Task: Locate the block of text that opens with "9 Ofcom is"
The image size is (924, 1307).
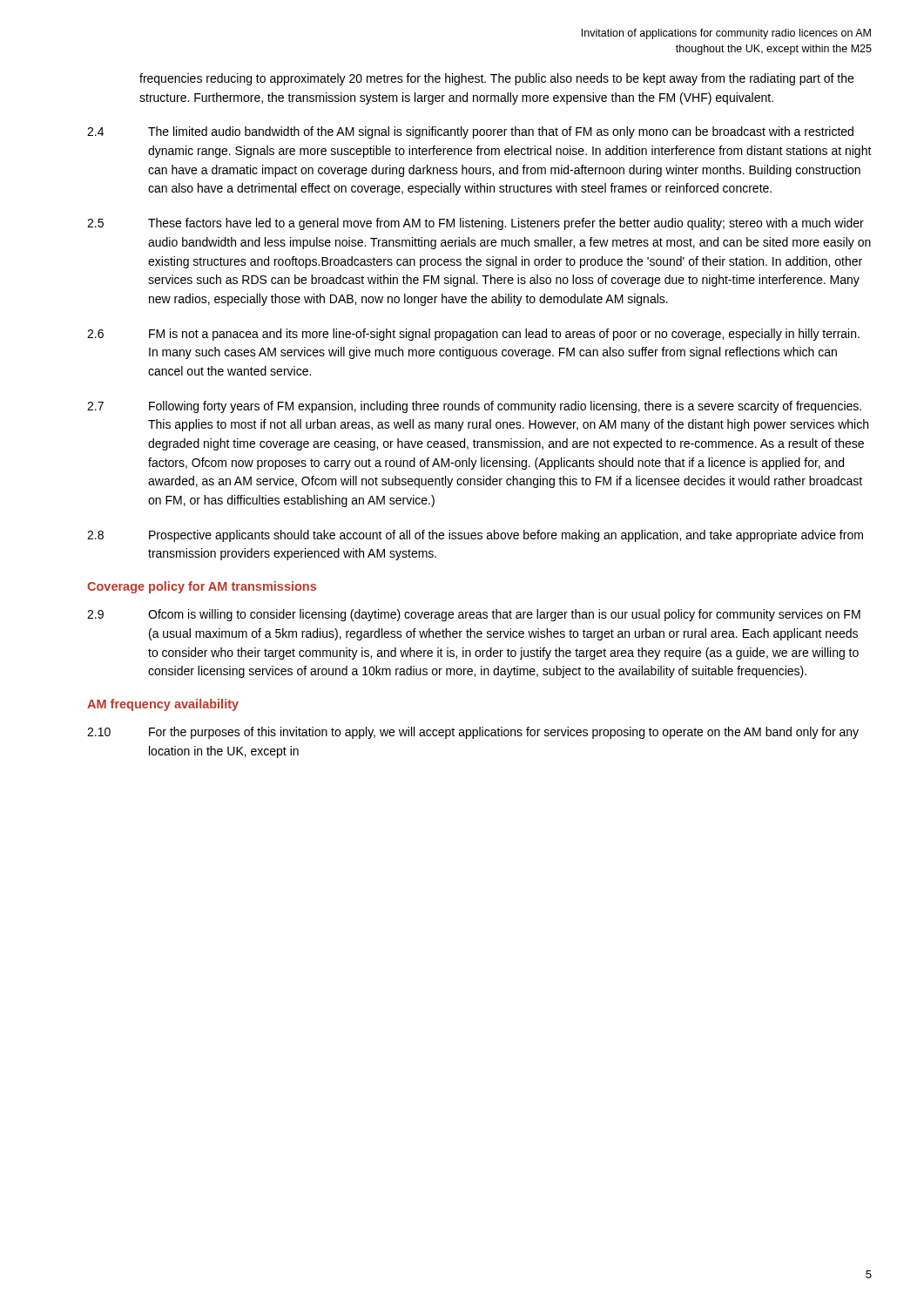Action: 479,643
